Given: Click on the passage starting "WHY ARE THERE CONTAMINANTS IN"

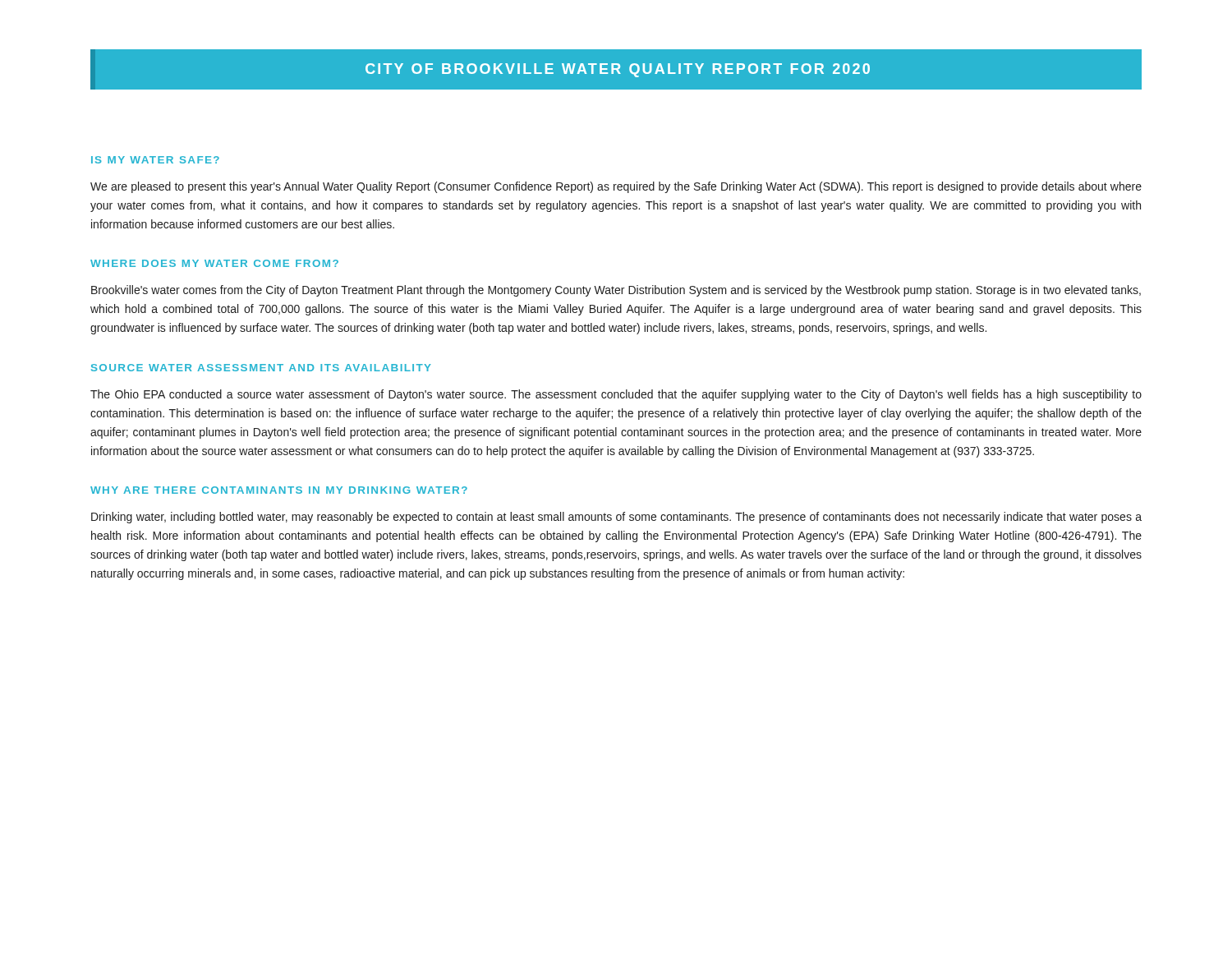Looking at the screenshot, I should click(x=279, y=490).
